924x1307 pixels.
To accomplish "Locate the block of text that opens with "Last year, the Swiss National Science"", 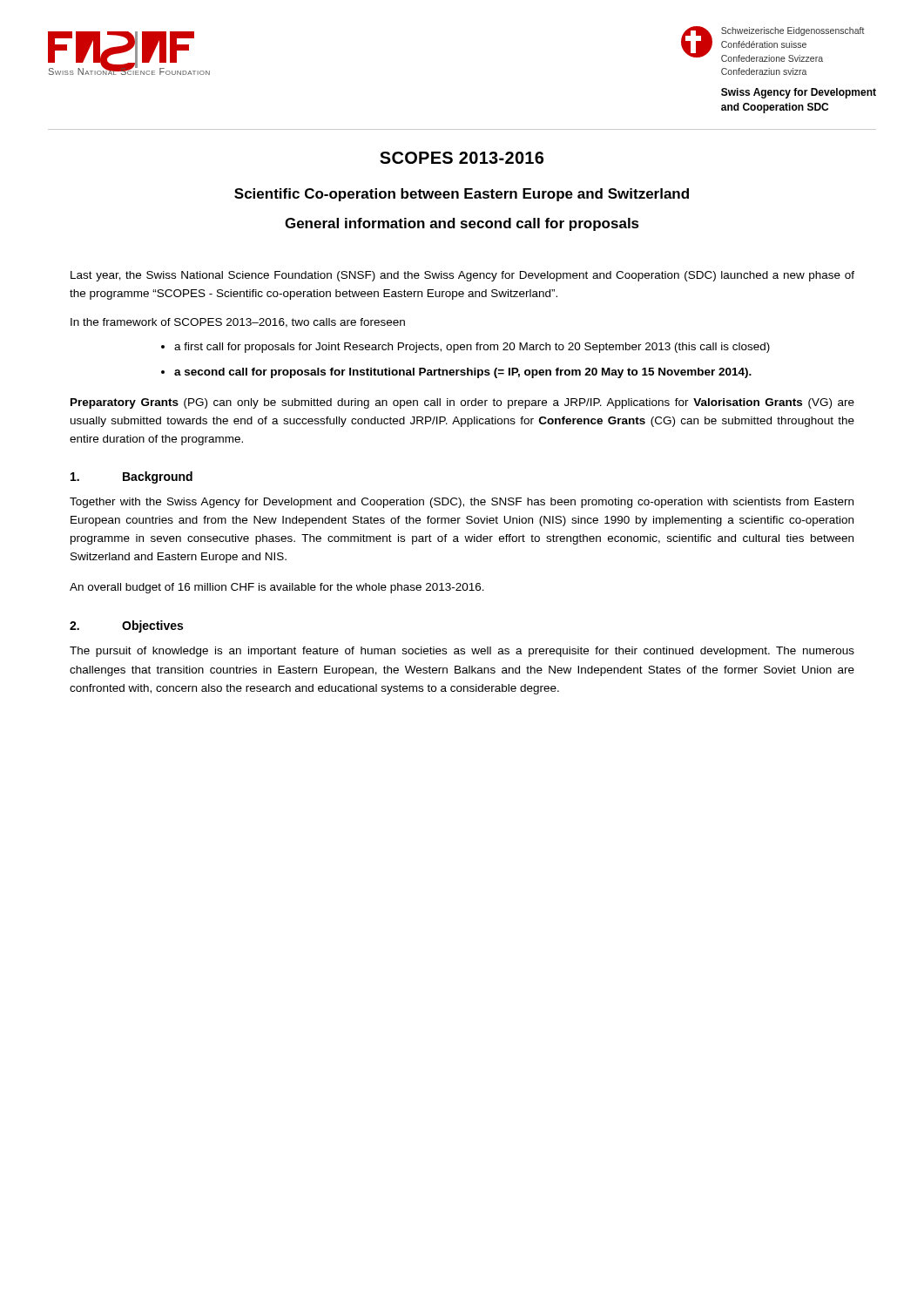I will tap(462, 284).
